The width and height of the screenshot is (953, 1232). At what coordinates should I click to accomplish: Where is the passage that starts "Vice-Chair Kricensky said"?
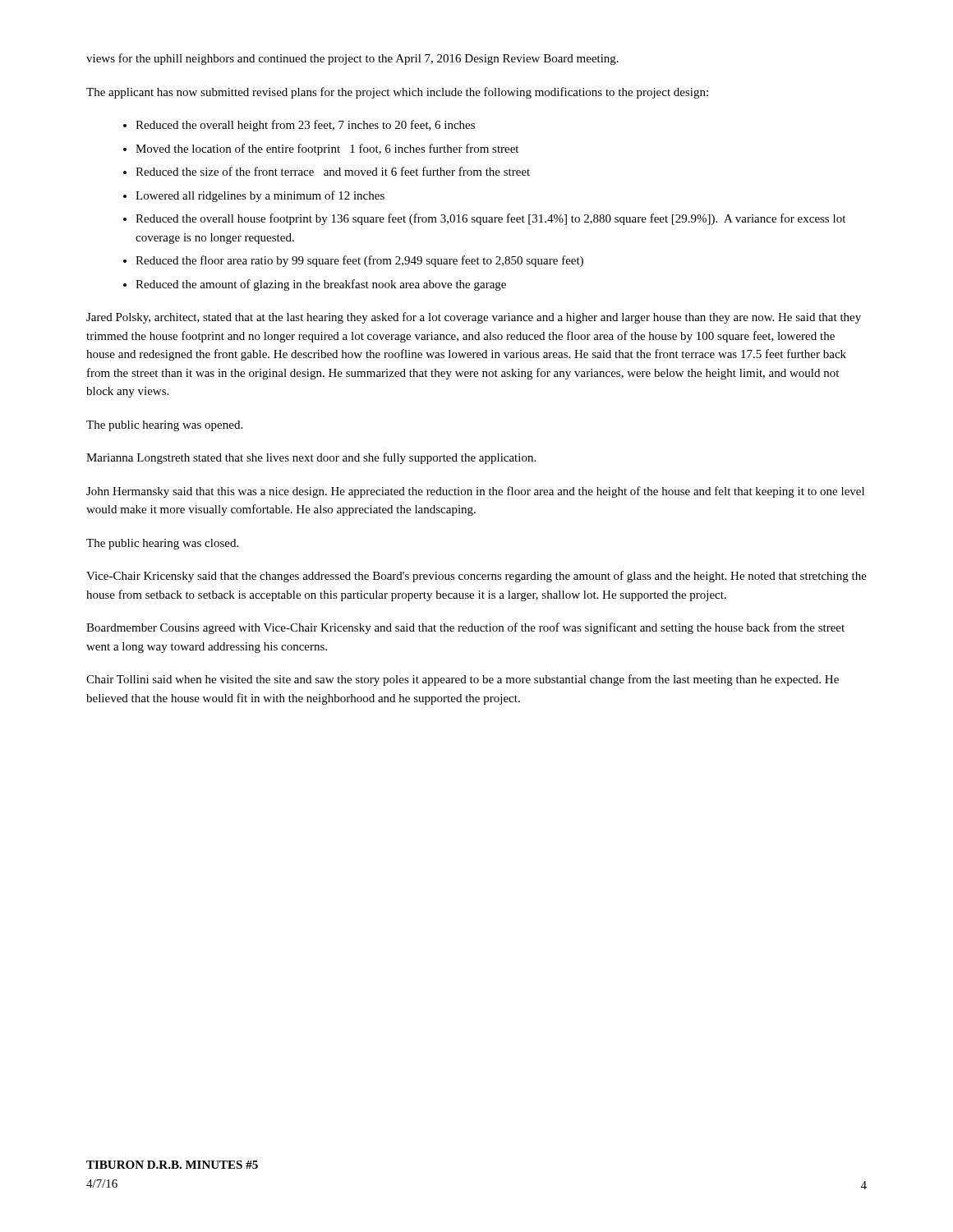[x=476, y=585]
